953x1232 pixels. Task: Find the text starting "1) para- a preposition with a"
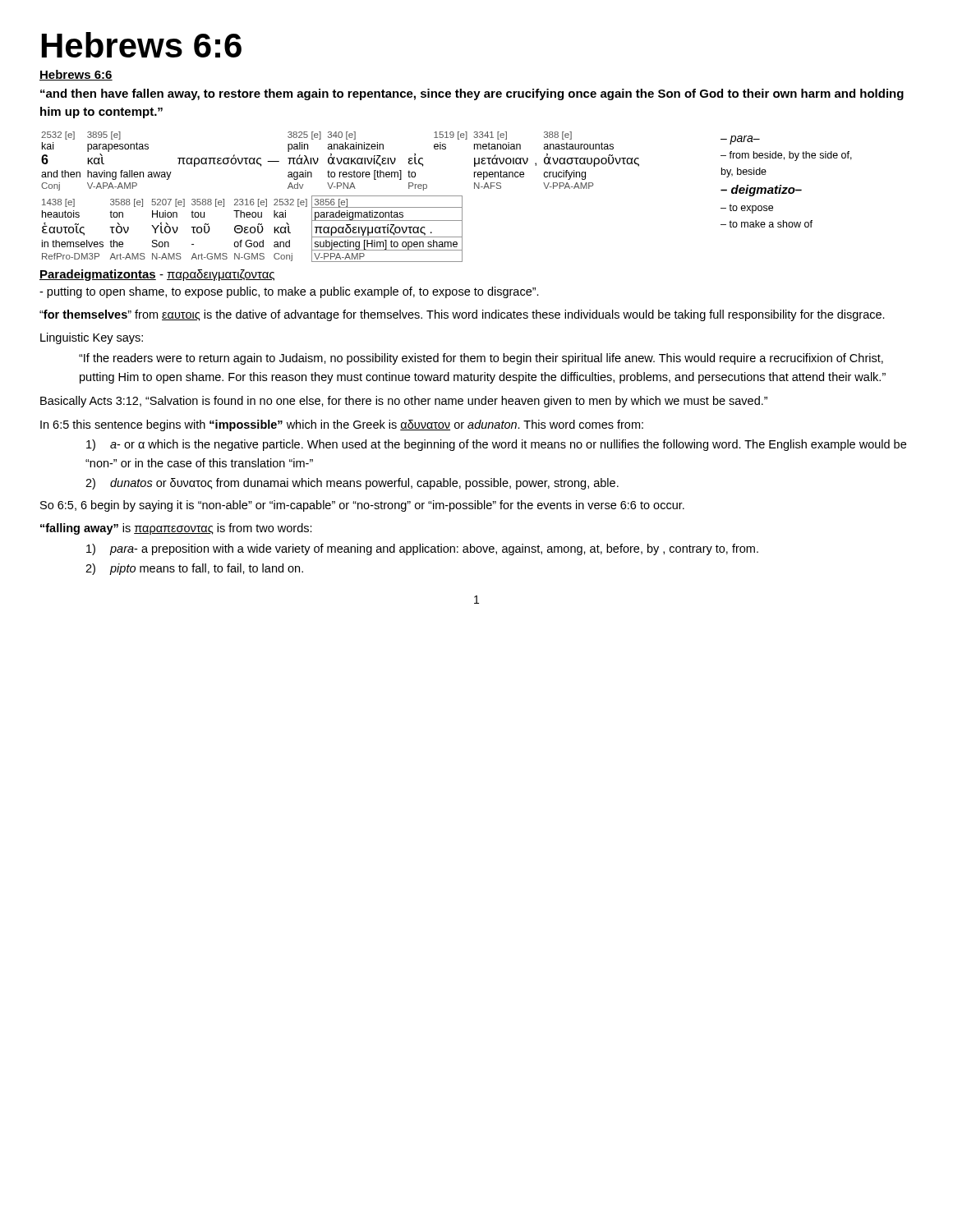[x=422, y=548]
